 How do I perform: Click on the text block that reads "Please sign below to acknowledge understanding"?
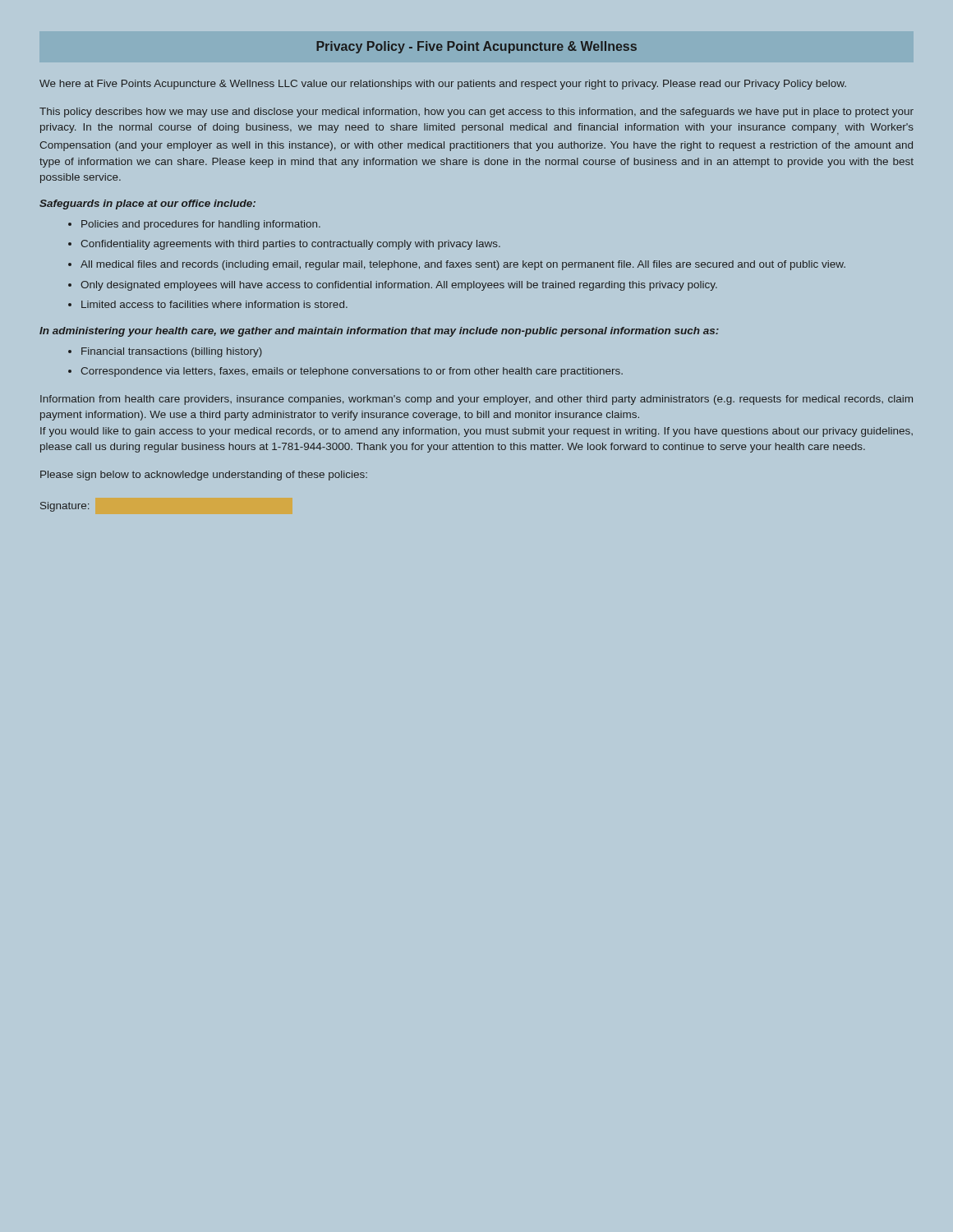(x=204, y=474)
